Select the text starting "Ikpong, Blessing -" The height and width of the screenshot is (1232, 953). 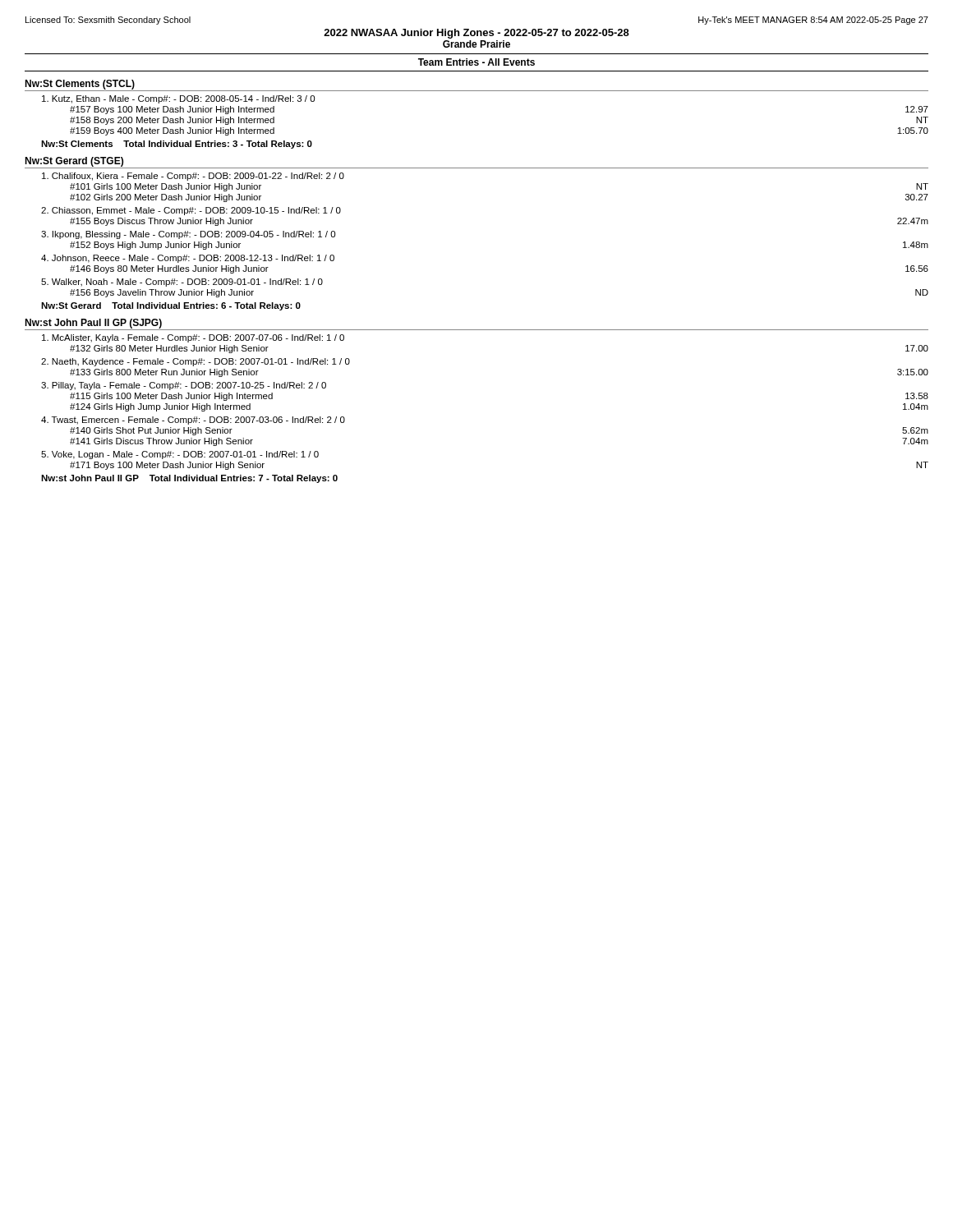[188, 234]
